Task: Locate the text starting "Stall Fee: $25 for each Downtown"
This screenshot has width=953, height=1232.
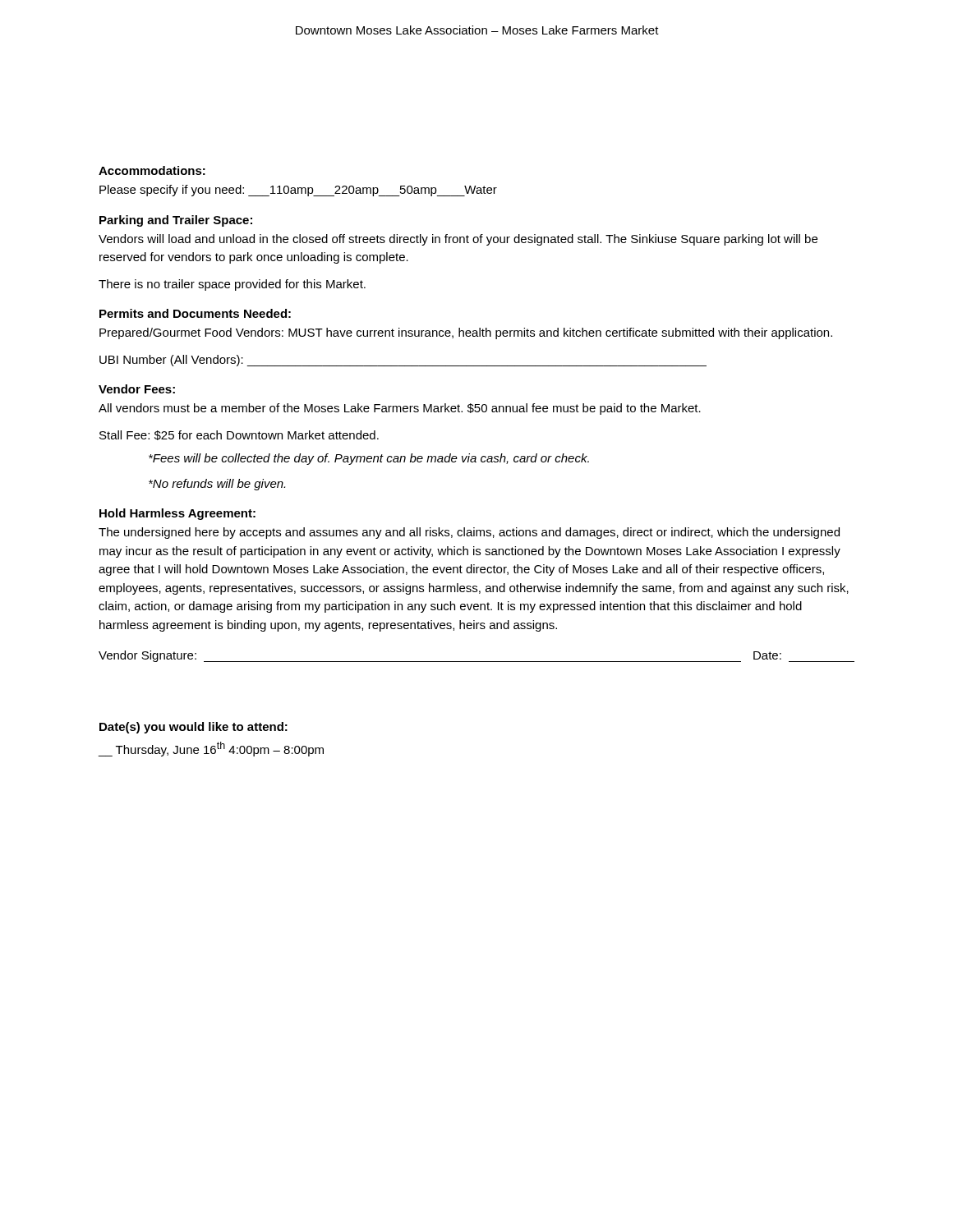Action: tap(239, 434)
